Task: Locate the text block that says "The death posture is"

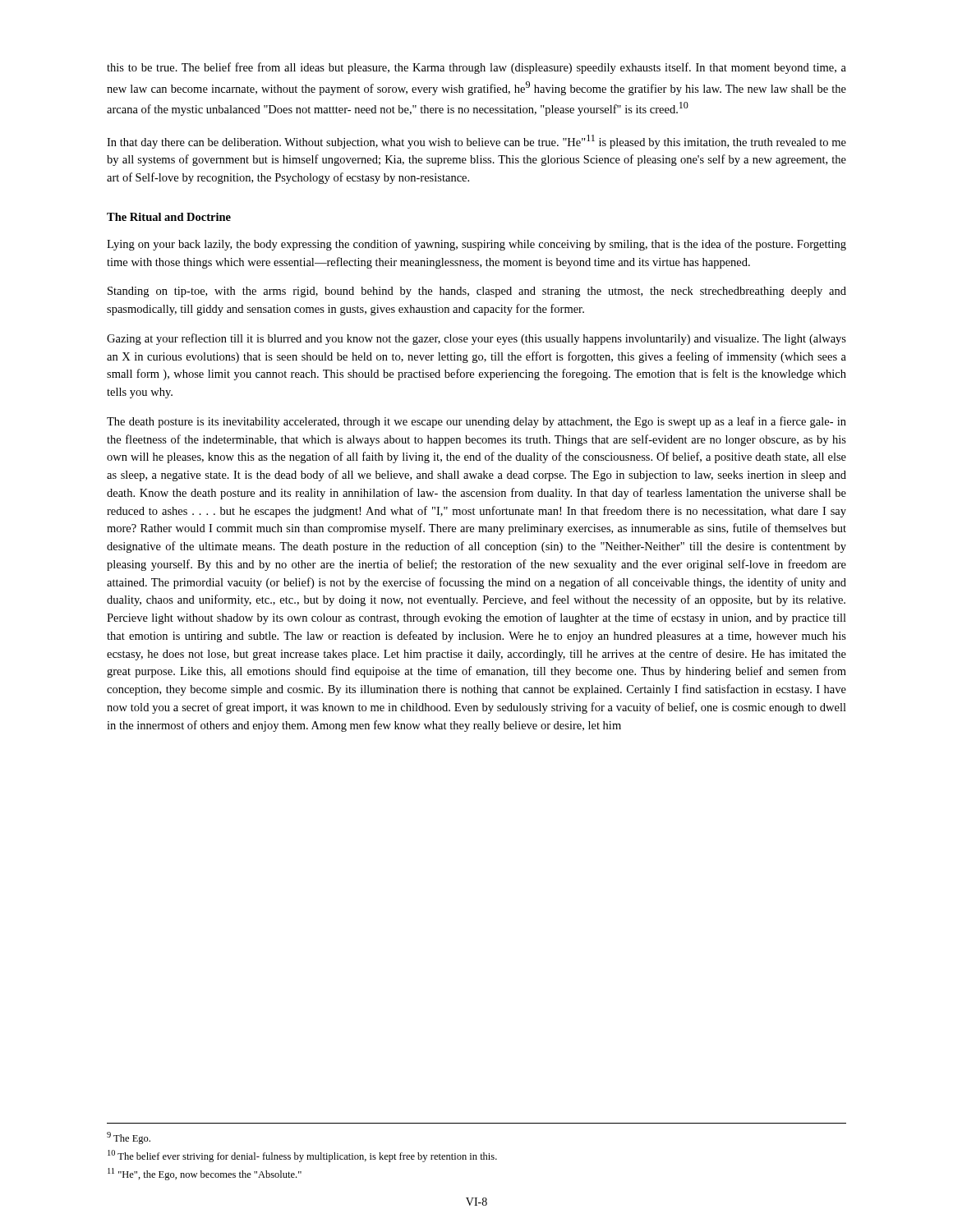Action: pos(476,573)
